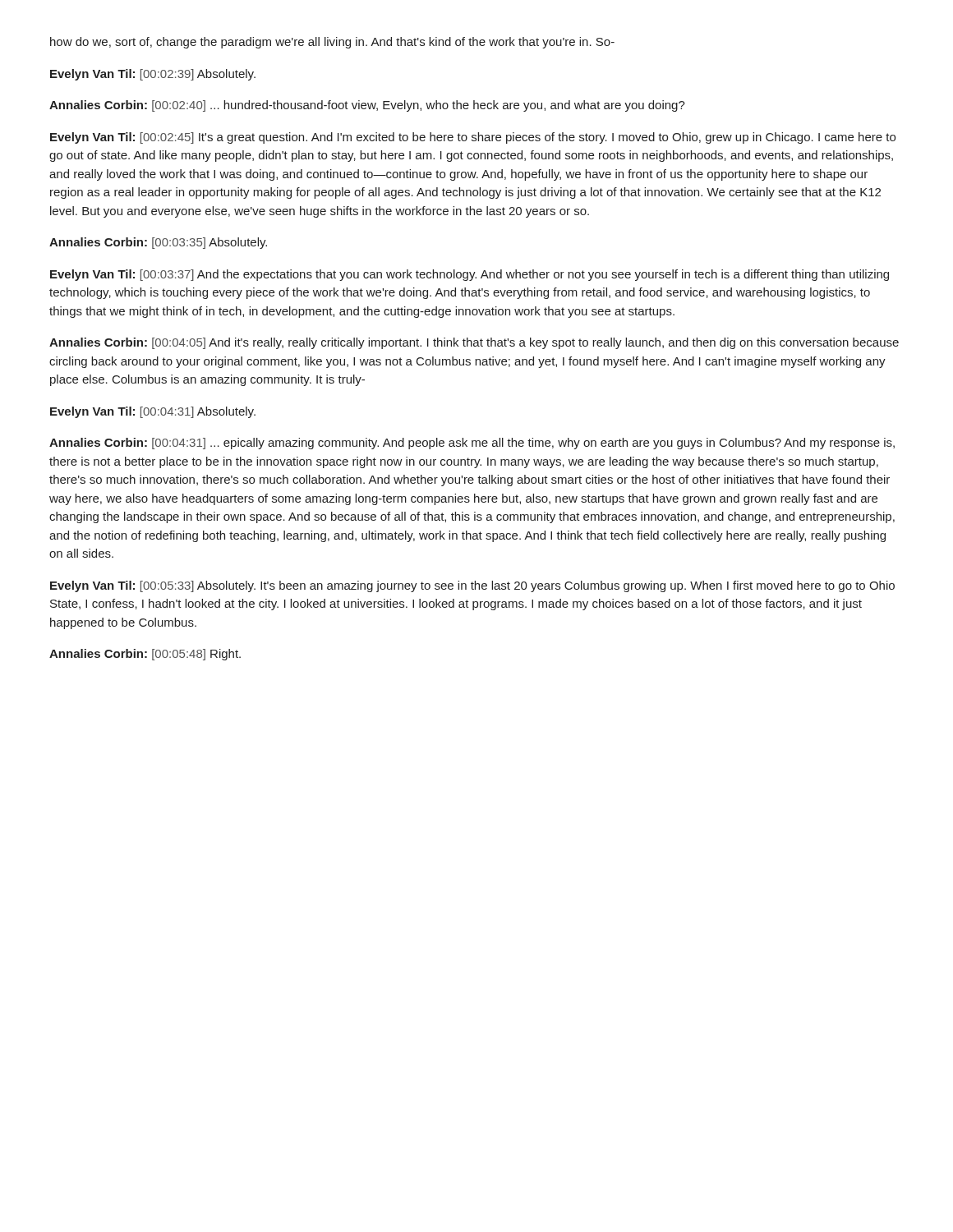Point to the passage starting "Evelyn Van Til: [00:02:39]"
The width and height of the screenshot is (953, 1232).
153,73
